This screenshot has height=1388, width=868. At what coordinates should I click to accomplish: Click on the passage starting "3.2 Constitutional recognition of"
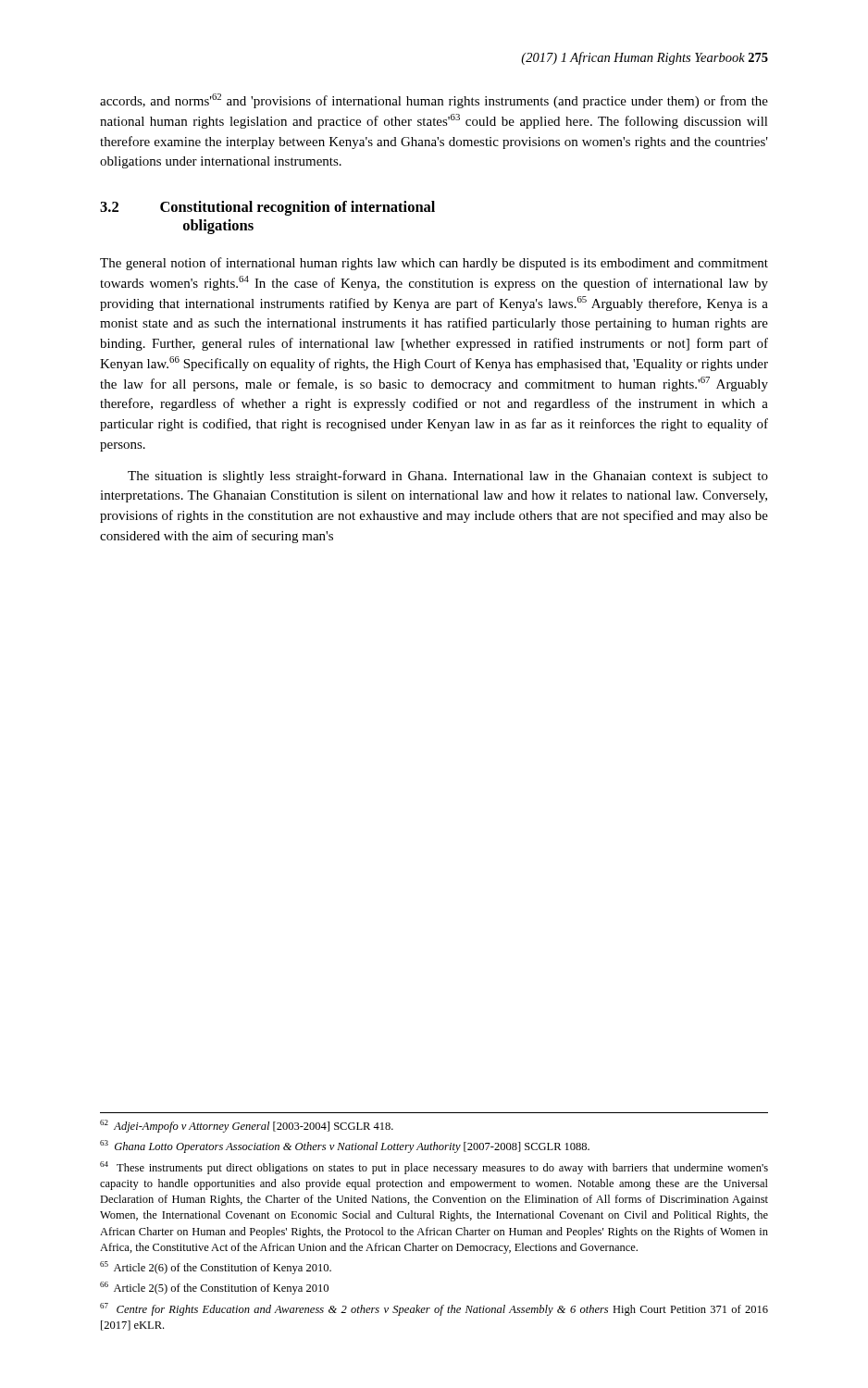(x=268, y=217)
